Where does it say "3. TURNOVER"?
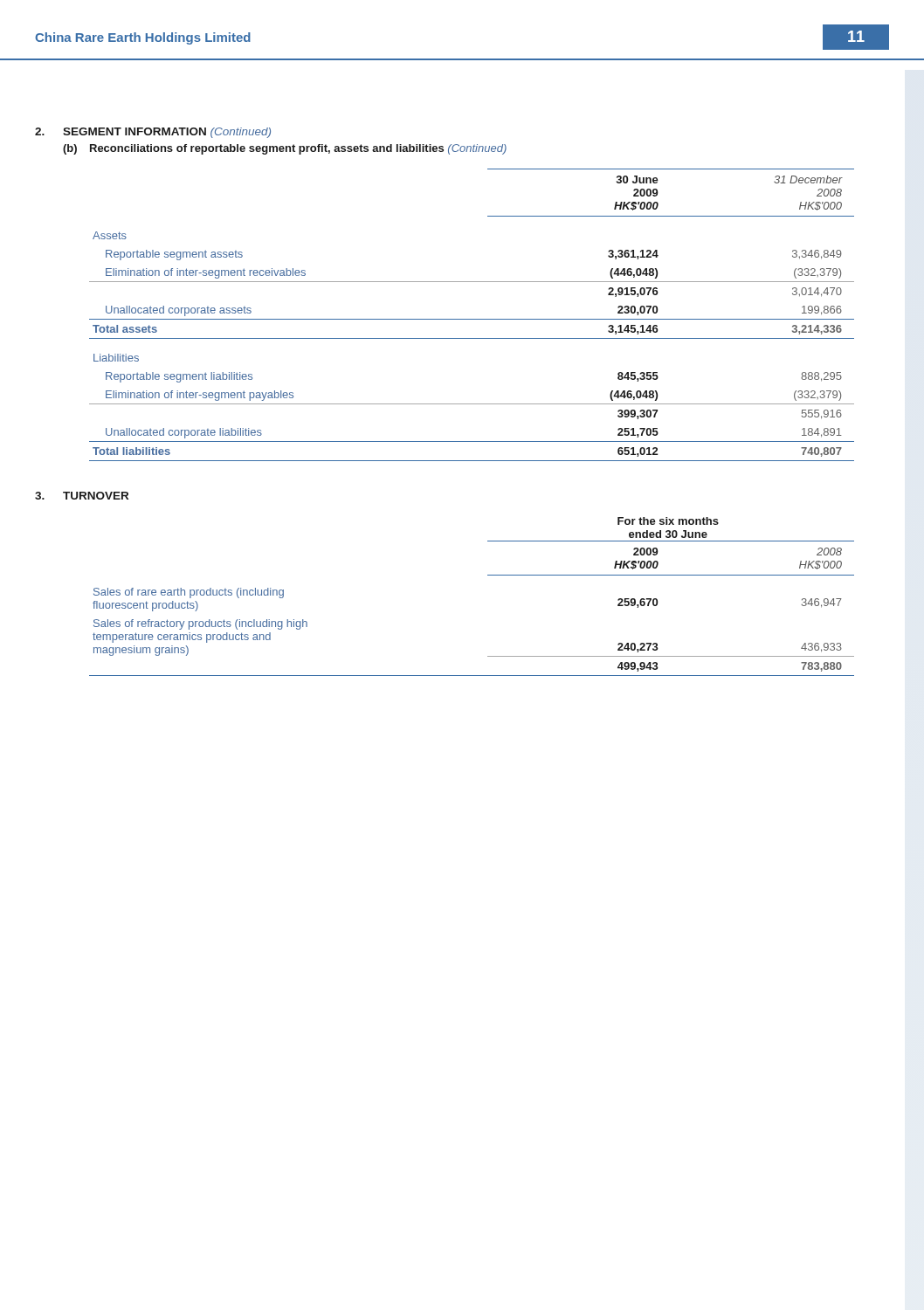Image resolution: width=924 pixels, height=1310 pixels. (82, 495)
